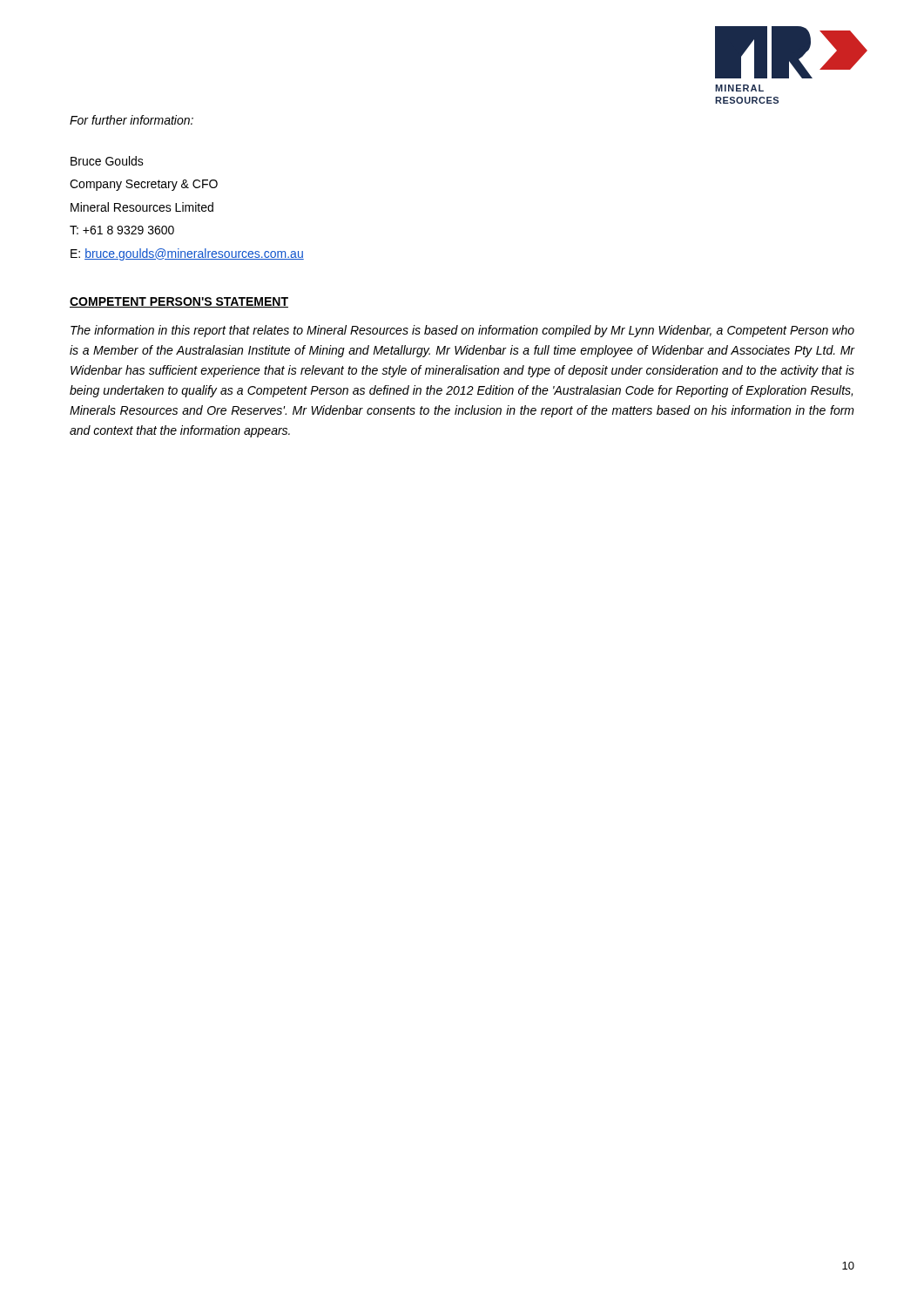Point to the element starting "For further information:"
This screenshot has height=1307, width=924.
tap(132, 120)
